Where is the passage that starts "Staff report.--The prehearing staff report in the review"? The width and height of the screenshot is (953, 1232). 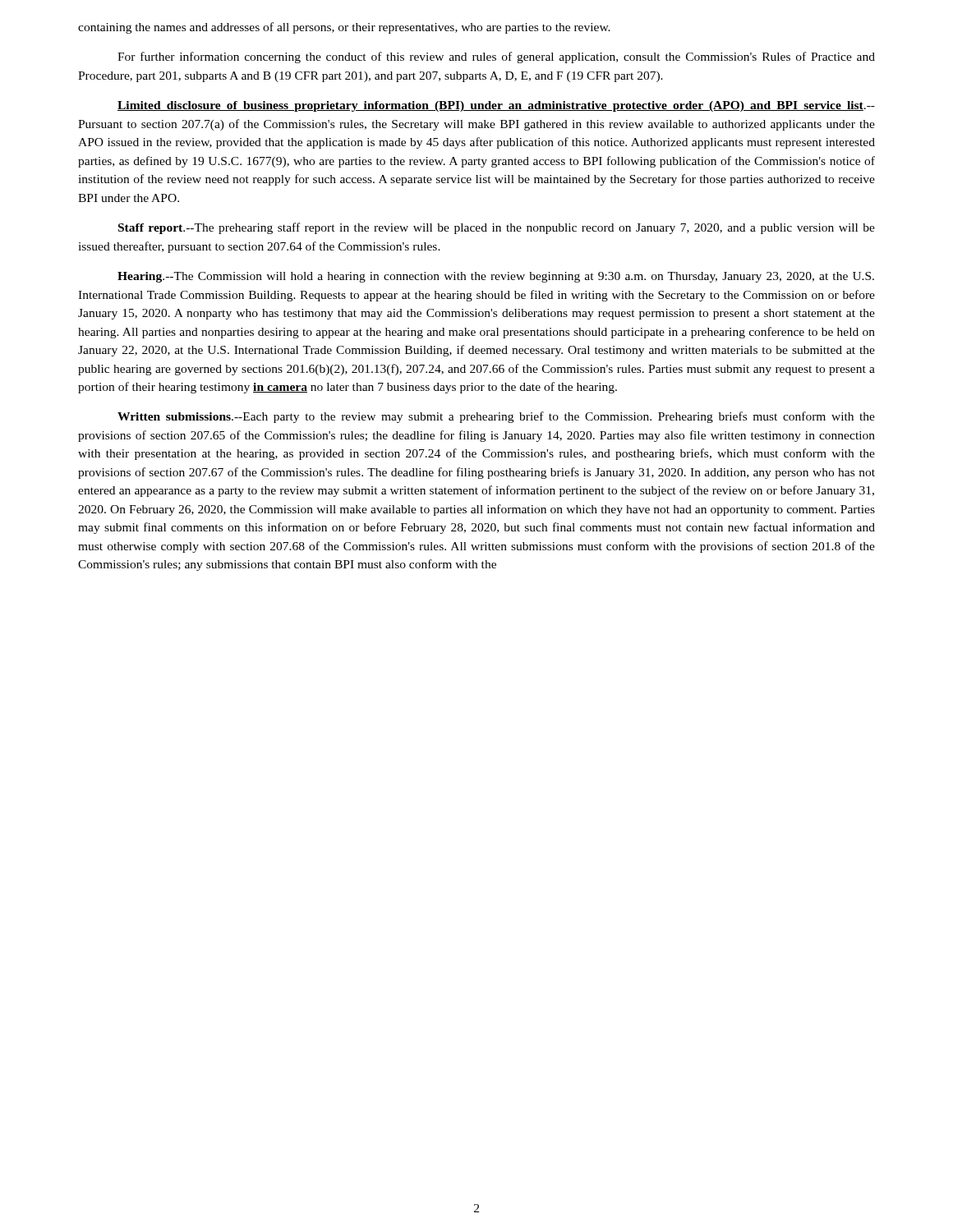pos(476,236)
